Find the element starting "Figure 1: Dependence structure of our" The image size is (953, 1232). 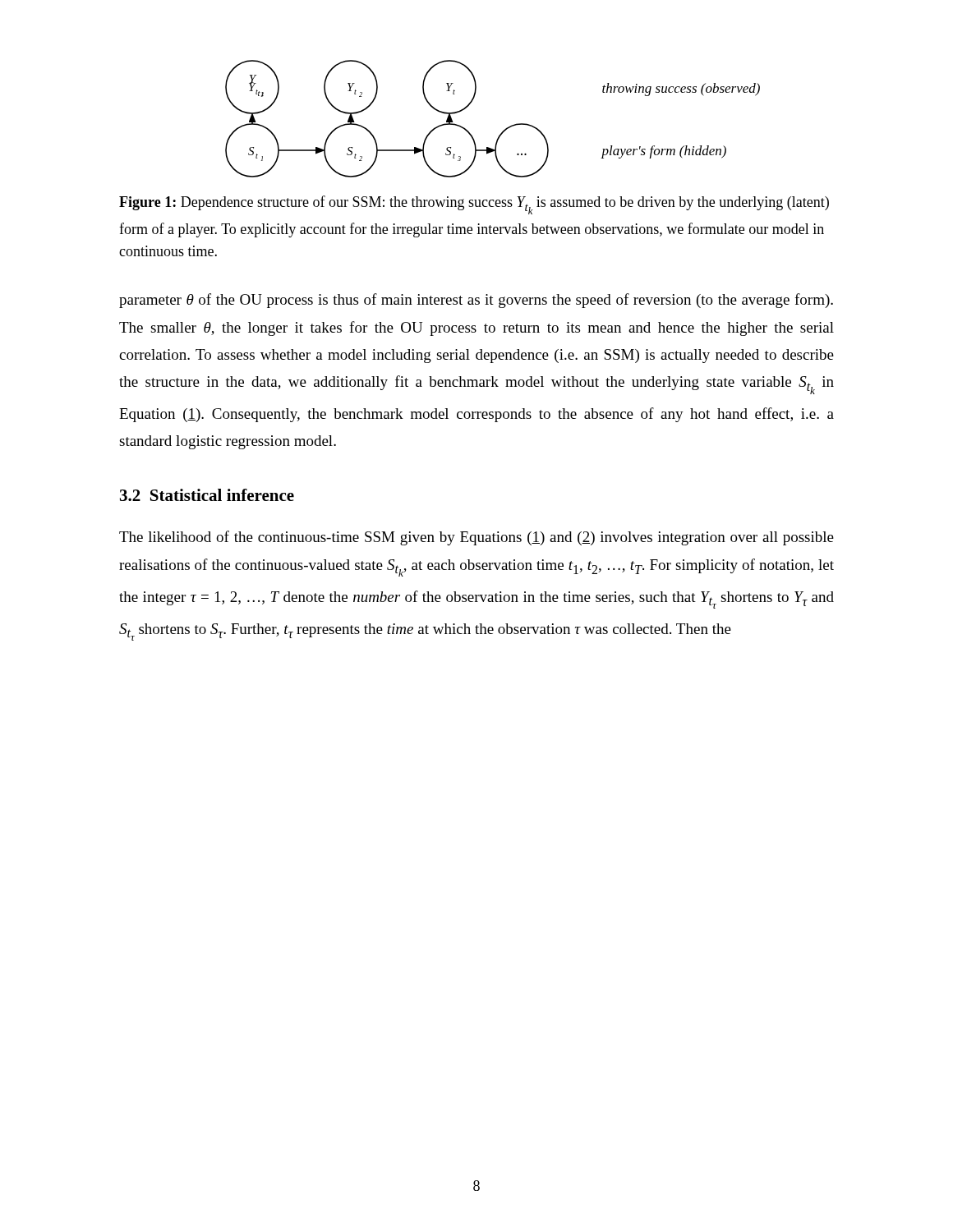click(474, 227)
